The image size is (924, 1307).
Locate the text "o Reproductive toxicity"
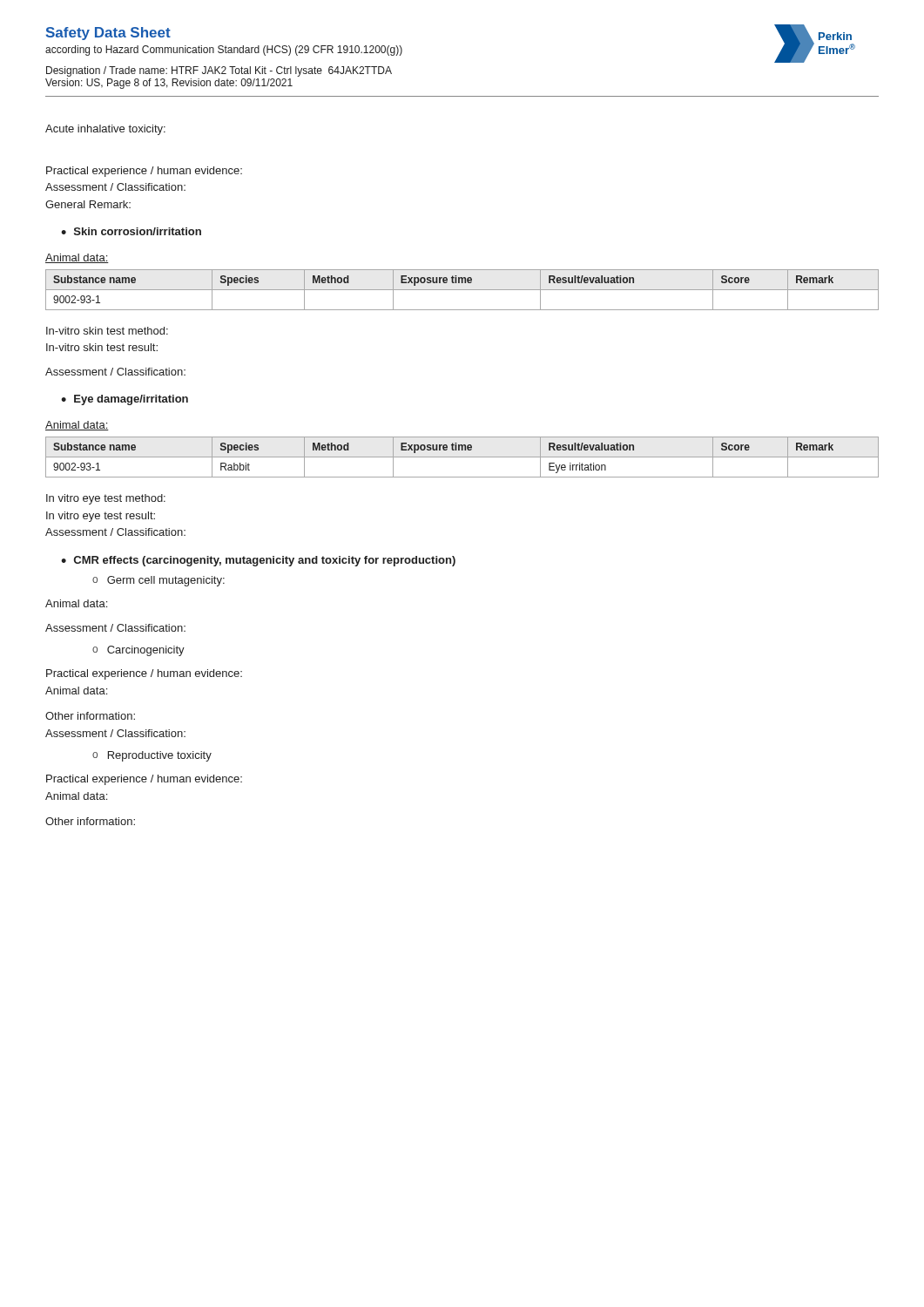[x=152, y=755]
